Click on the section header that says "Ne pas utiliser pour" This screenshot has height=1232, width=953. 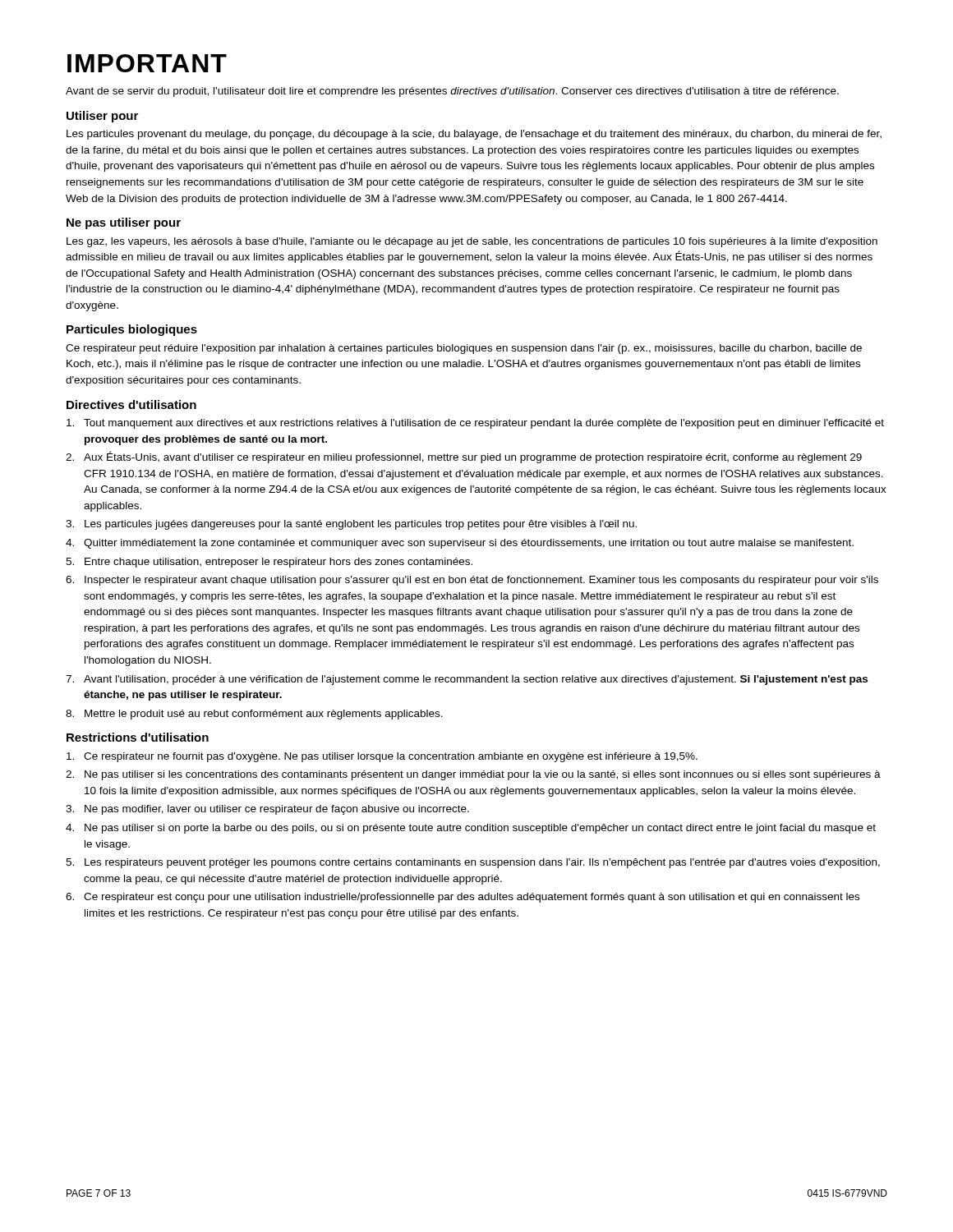123,222
